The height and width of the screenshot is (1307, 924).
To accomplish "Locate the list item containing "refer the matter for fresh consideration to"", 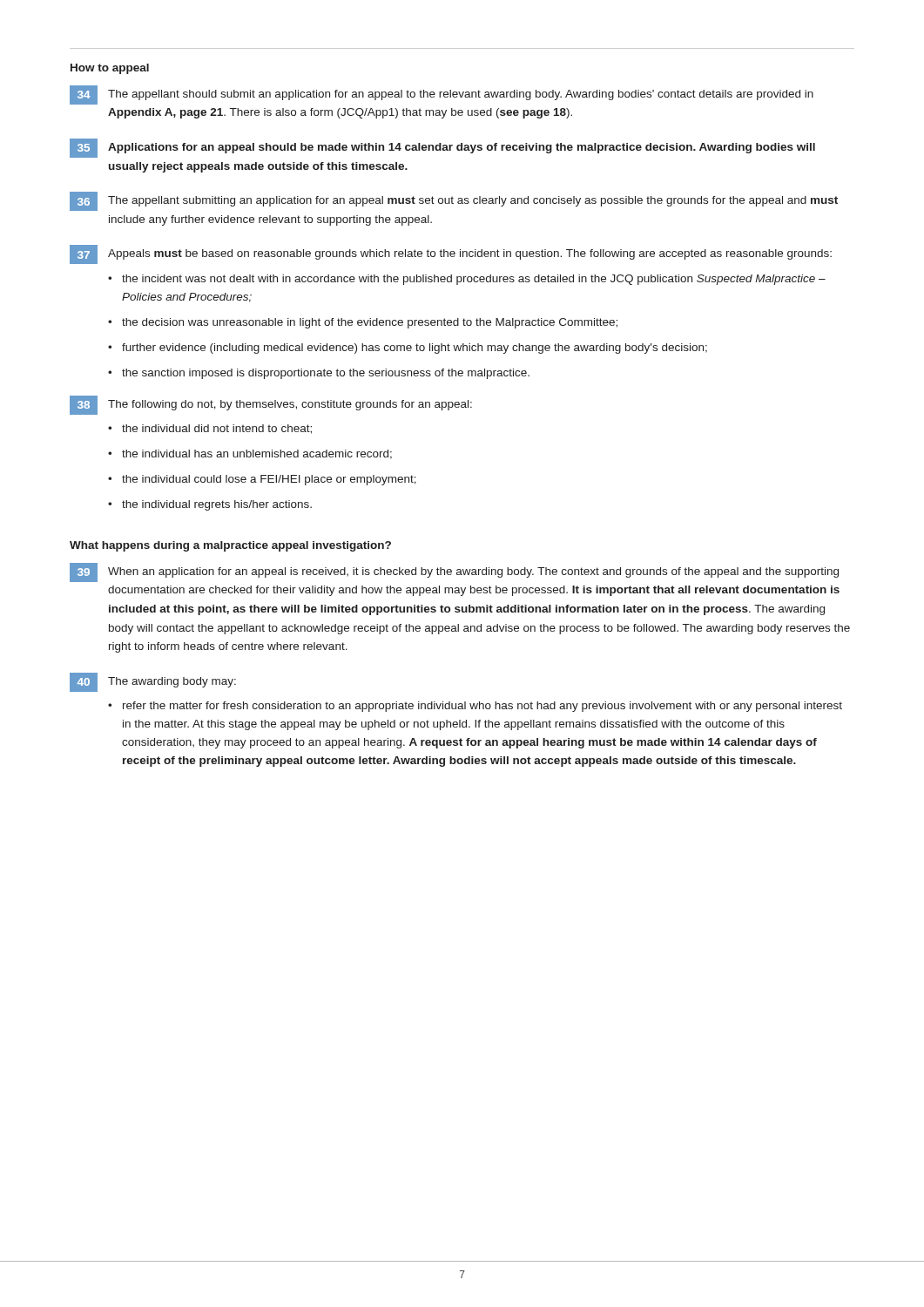I will click(482, 733).
